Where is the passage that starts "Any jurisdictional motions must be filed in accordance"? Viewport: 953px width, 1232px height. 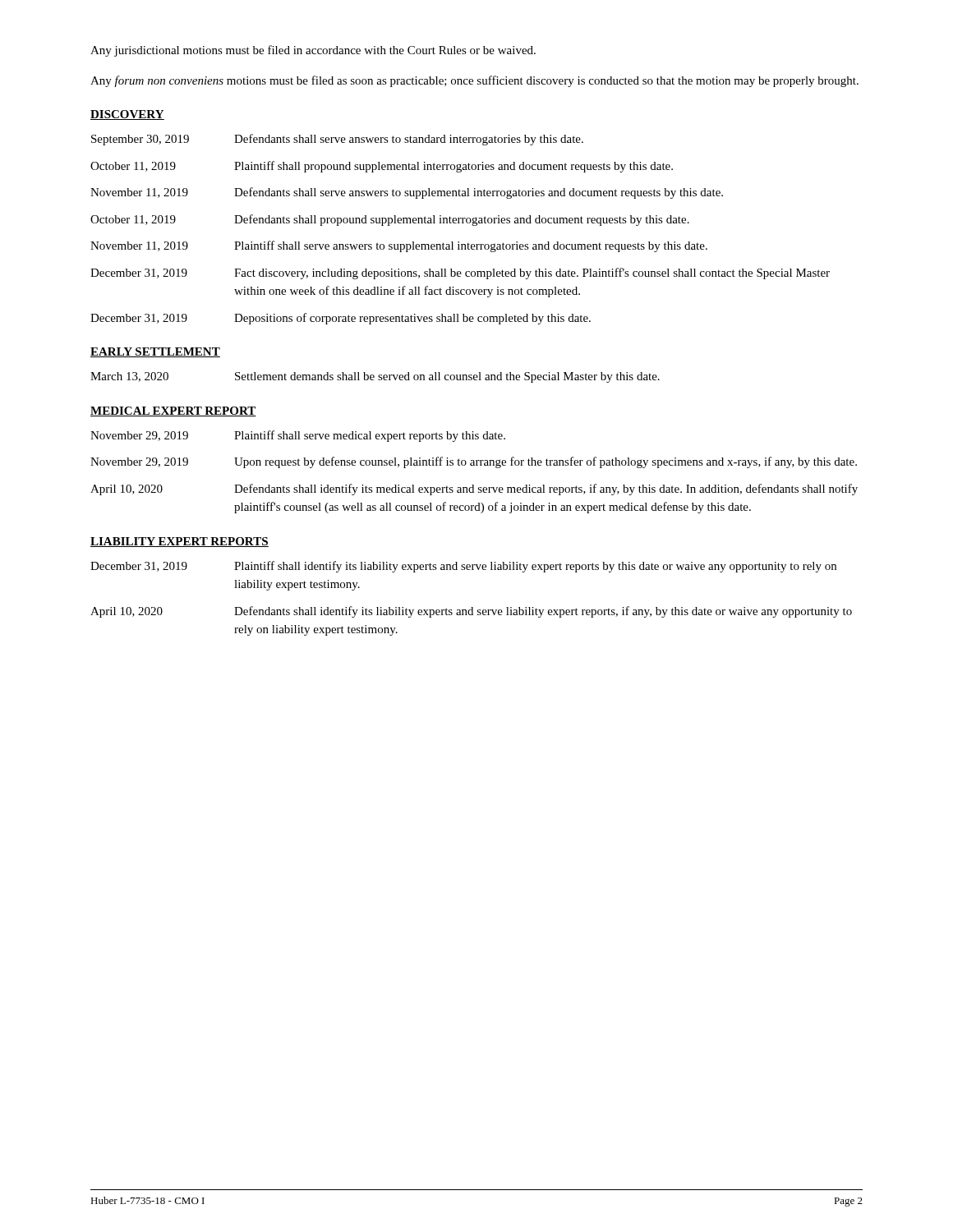point(313,50)
